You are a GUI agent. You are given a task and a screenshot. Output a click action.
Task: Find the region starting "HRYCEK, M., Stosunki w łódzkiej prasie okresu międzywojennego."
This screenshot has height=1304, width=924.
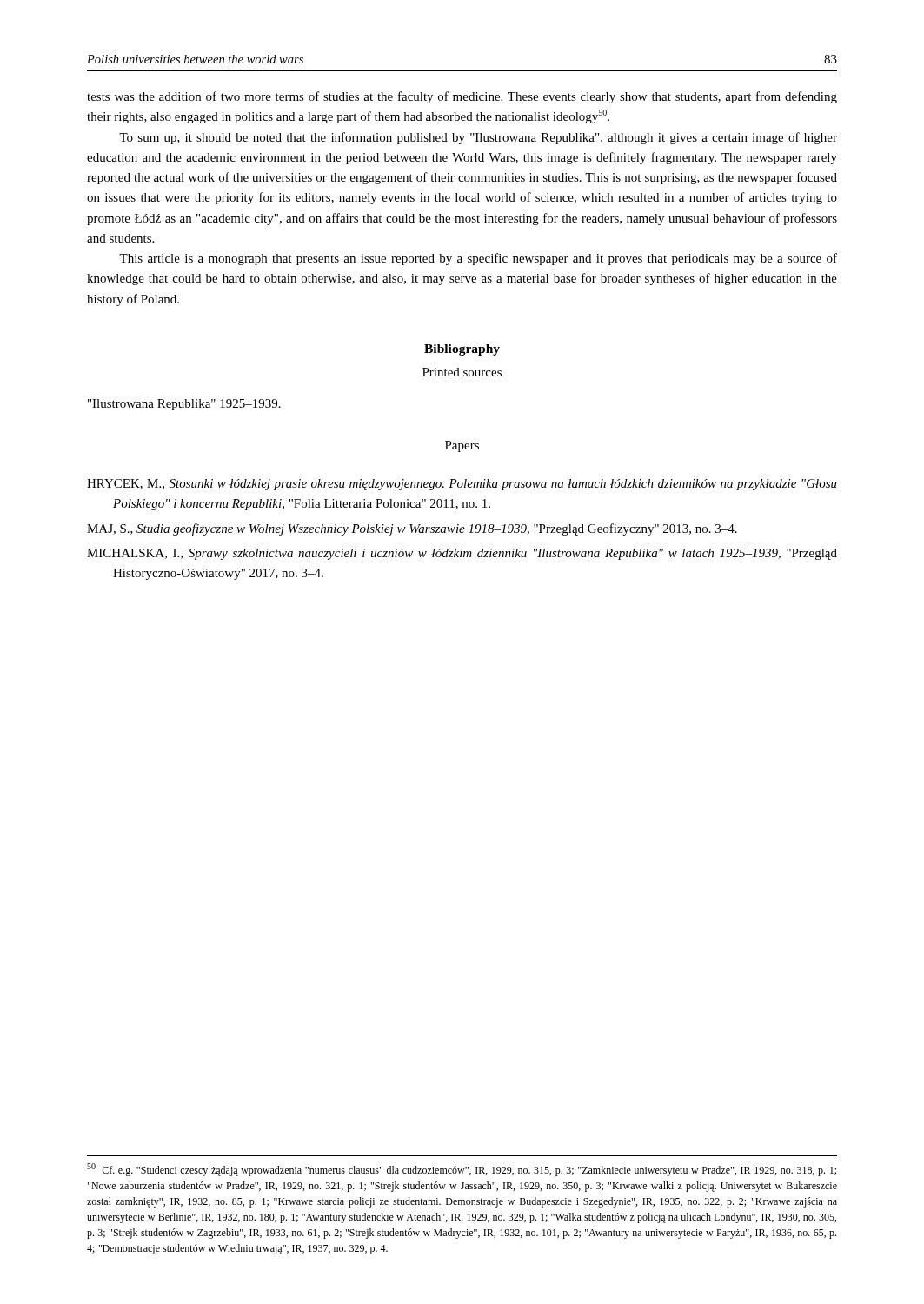coord(462,493)
